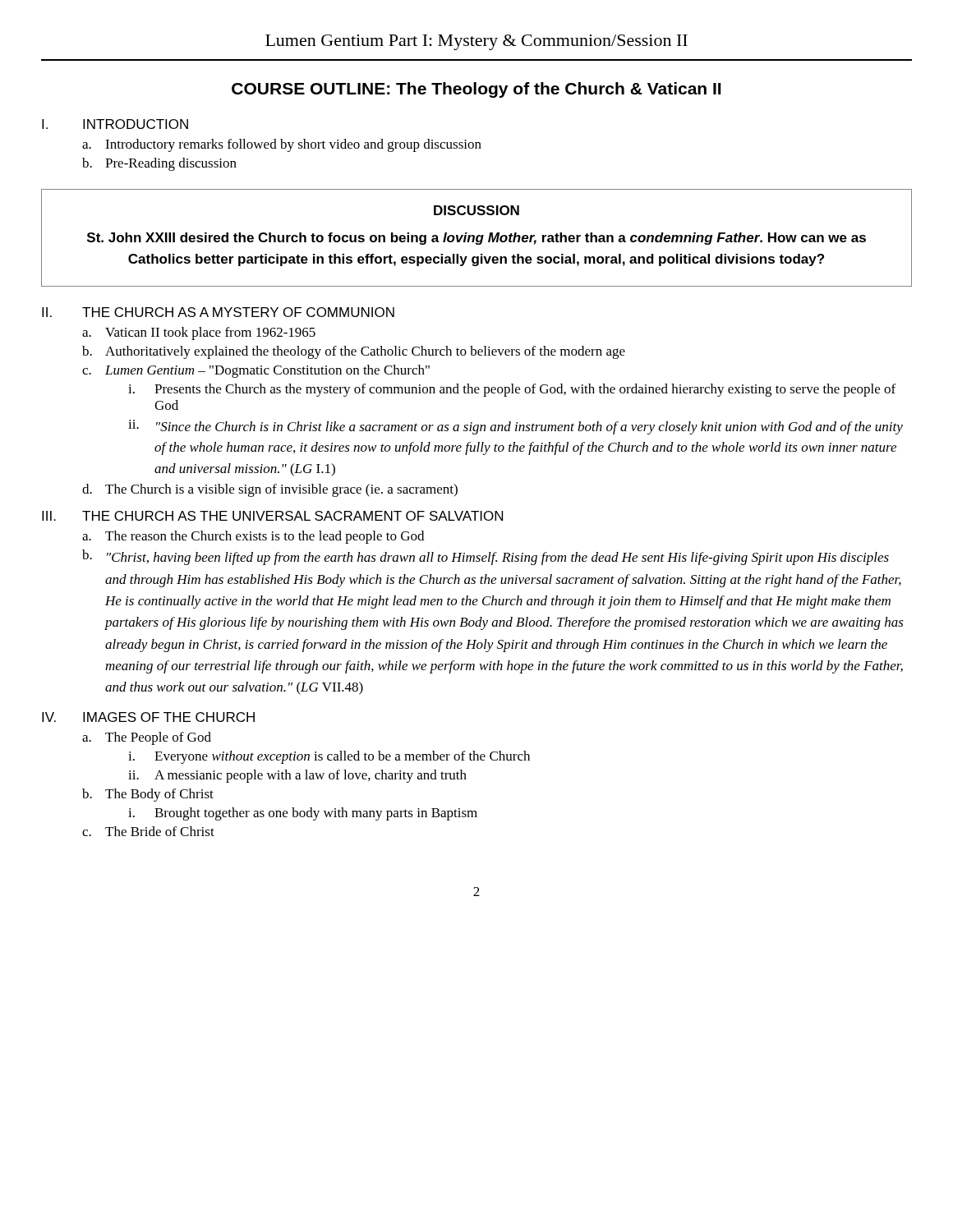This screenshot has width=953, height=1232.
Task: Locate the block of text that opens with "a. The reason the Church"
Action: 253,536
